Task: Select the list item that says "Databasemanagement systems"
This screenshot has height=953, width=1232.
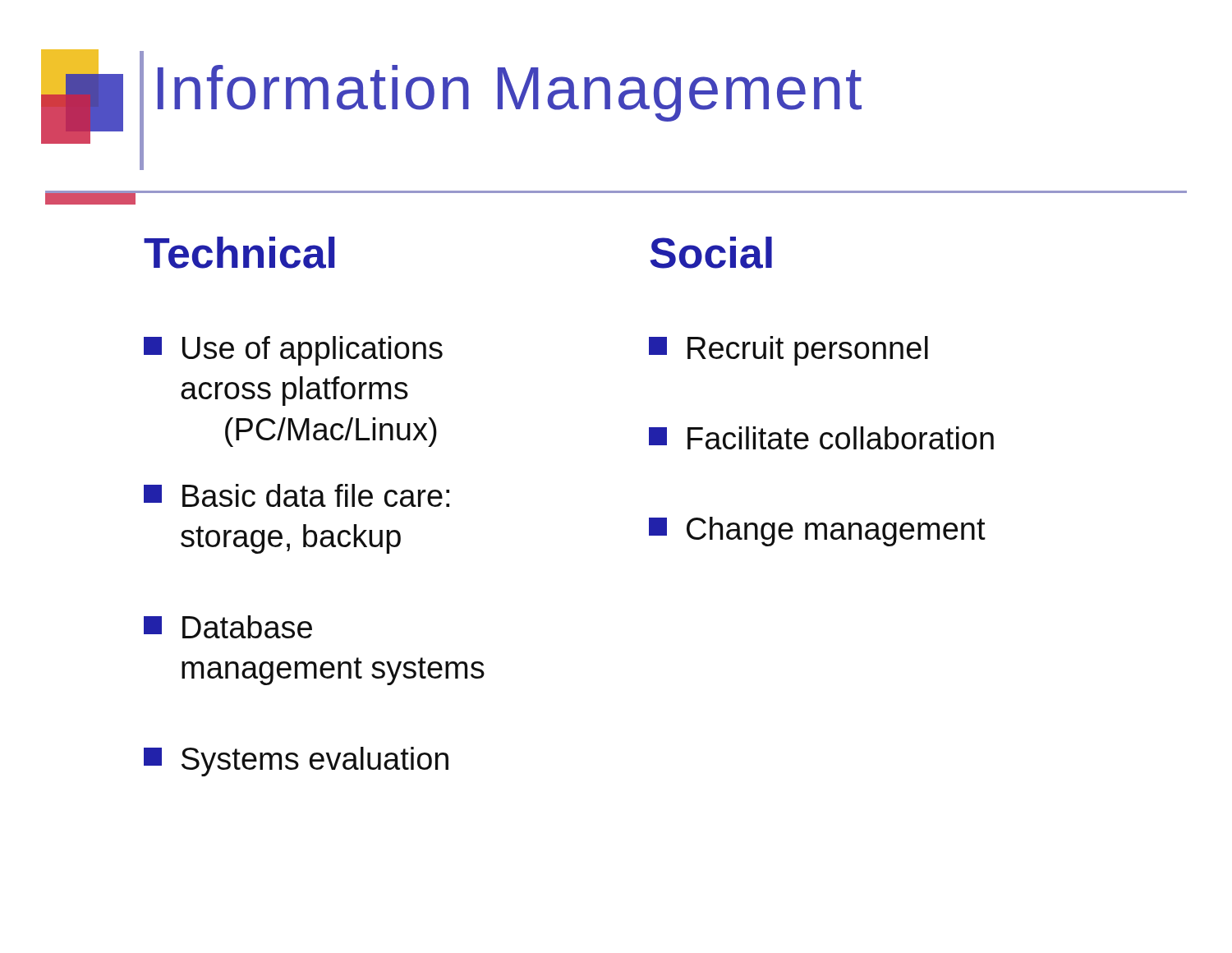Action: 314,649
